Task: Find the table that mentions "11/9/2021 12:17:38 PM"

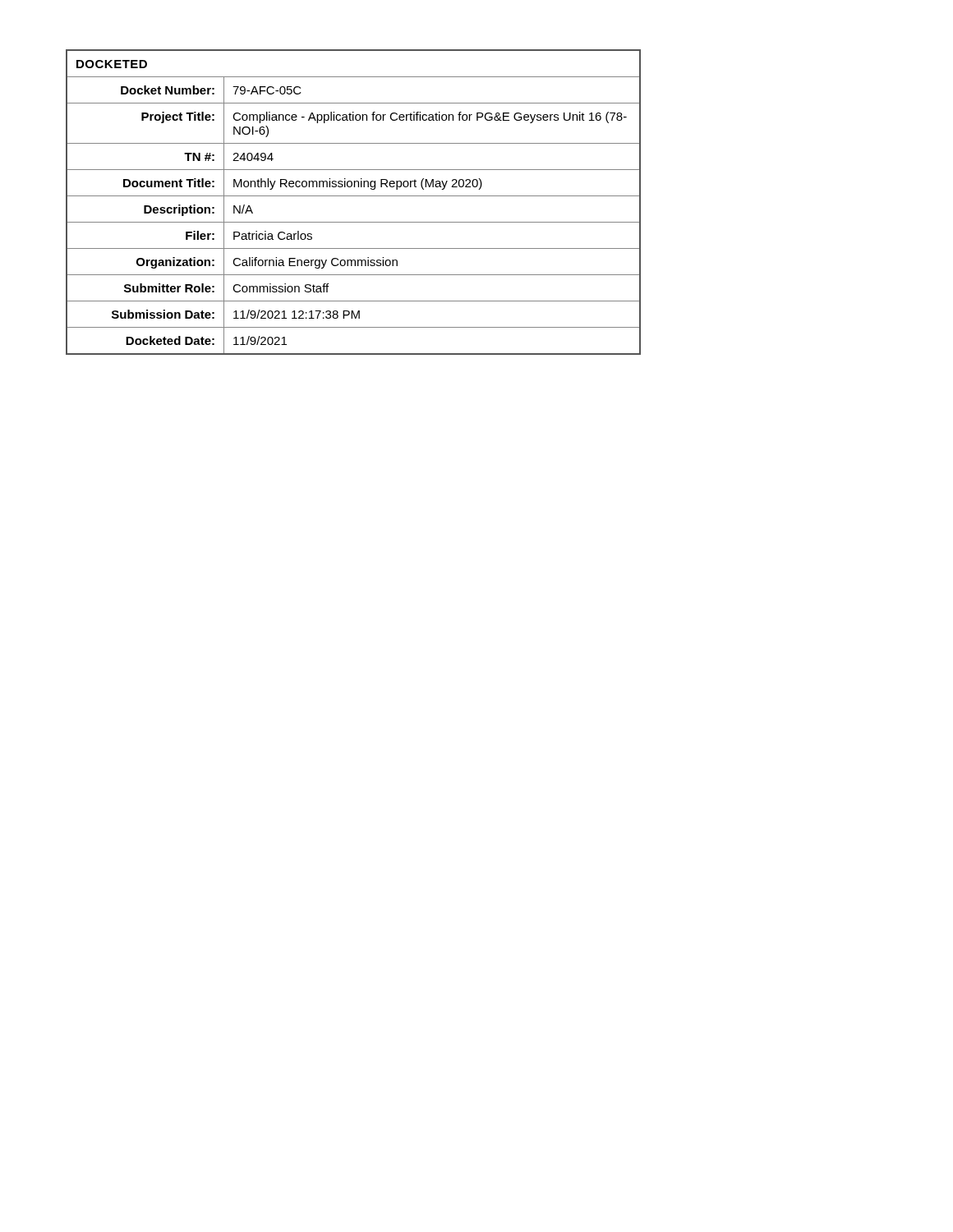Action: pos(353,202)
